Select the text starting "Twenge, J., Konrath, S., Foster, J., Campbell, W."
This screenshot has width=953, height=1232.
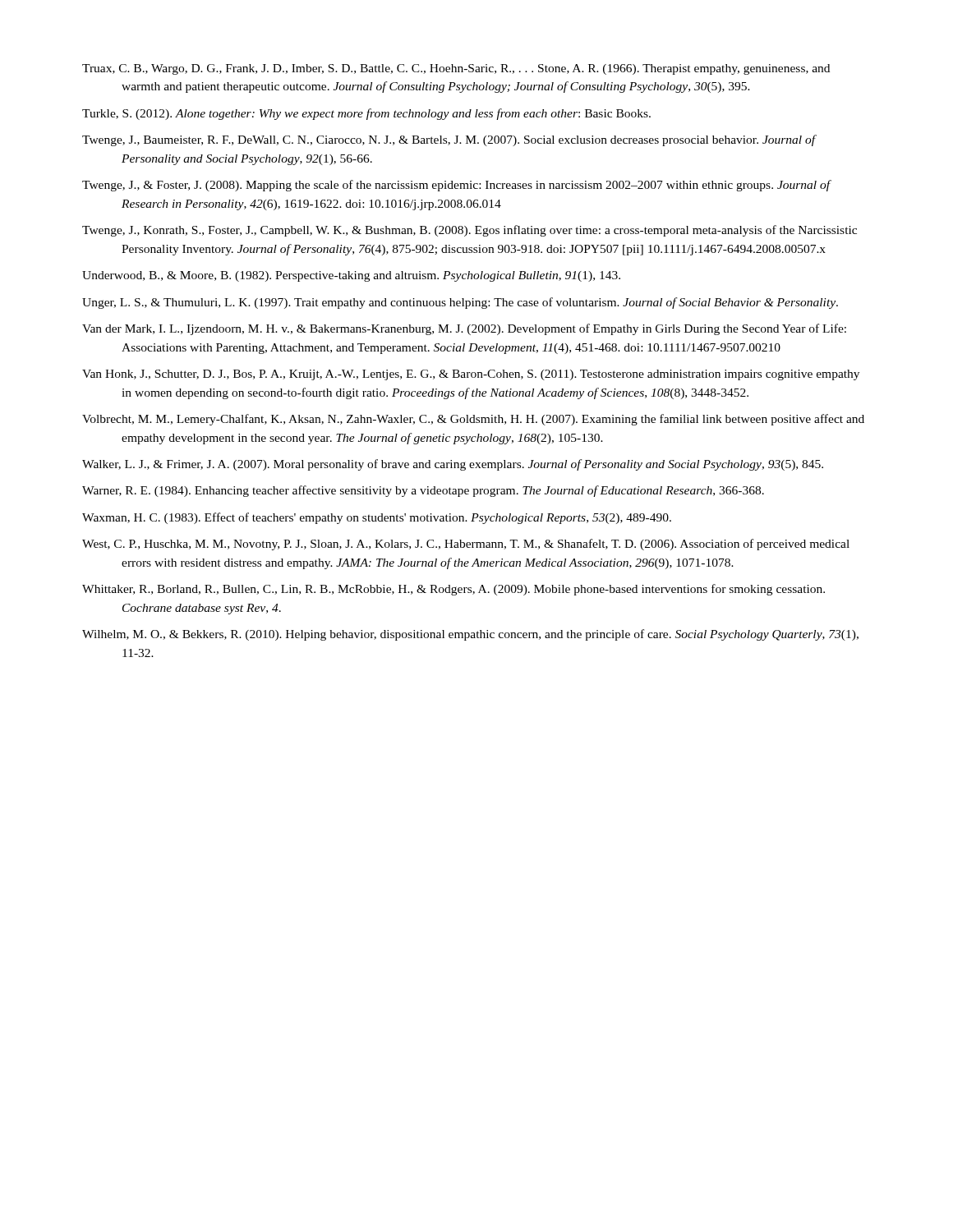(x=470, y=239)
